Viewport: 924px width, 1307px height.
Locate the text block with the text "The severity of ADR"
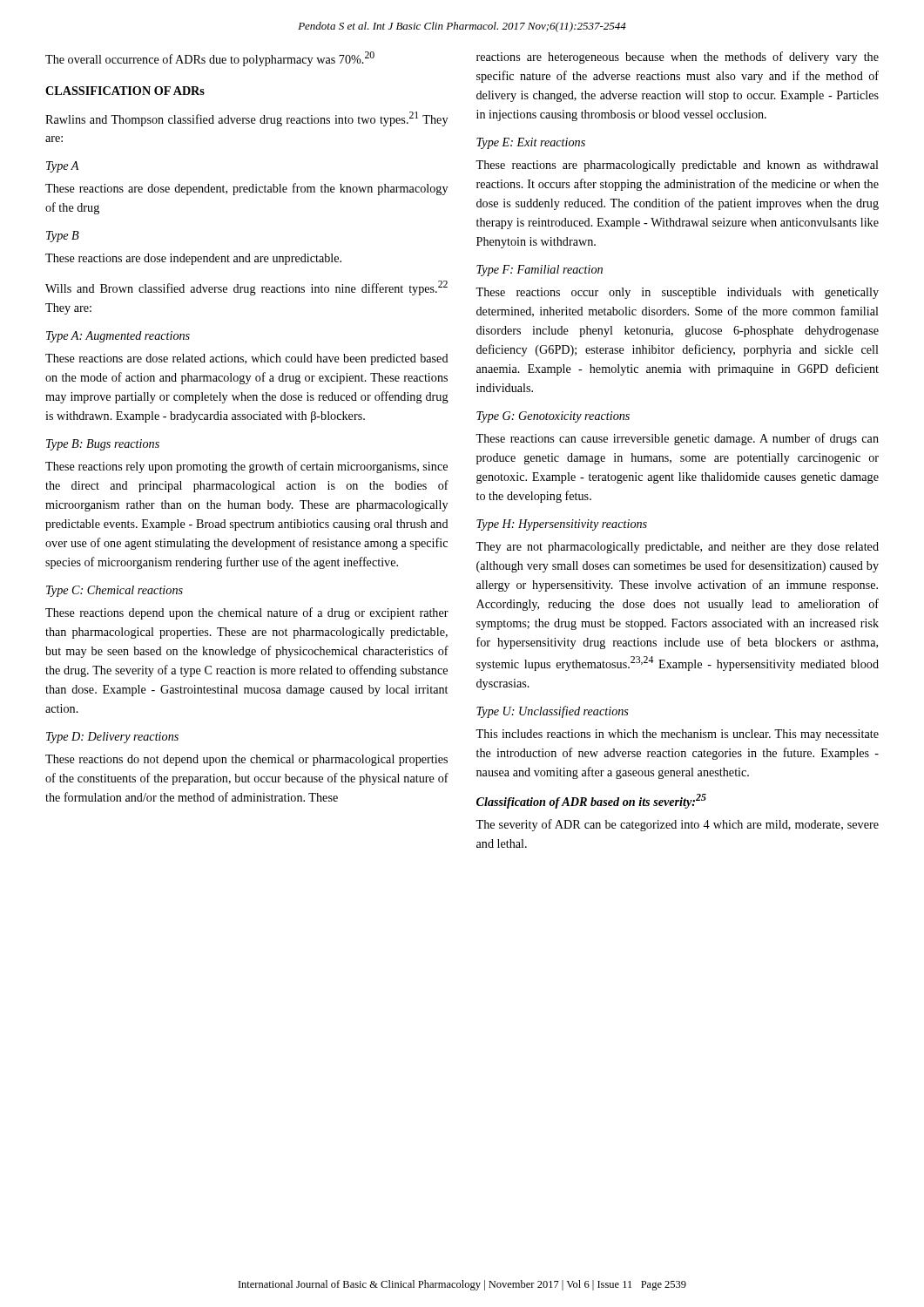pyautogui.click(x=677, y=834)
